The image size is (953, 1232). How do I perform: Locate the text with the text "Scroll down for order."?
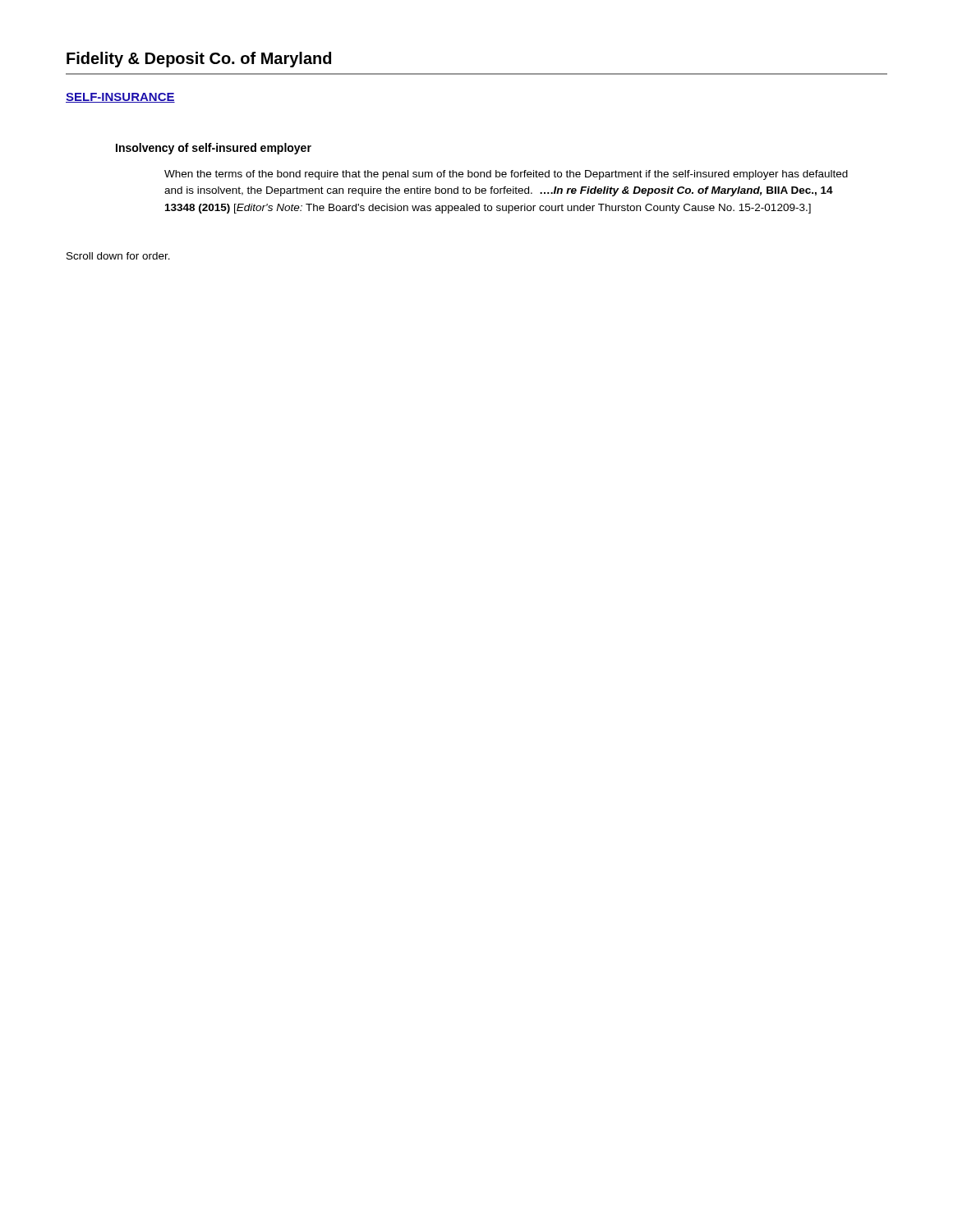(x=118, y=256)
